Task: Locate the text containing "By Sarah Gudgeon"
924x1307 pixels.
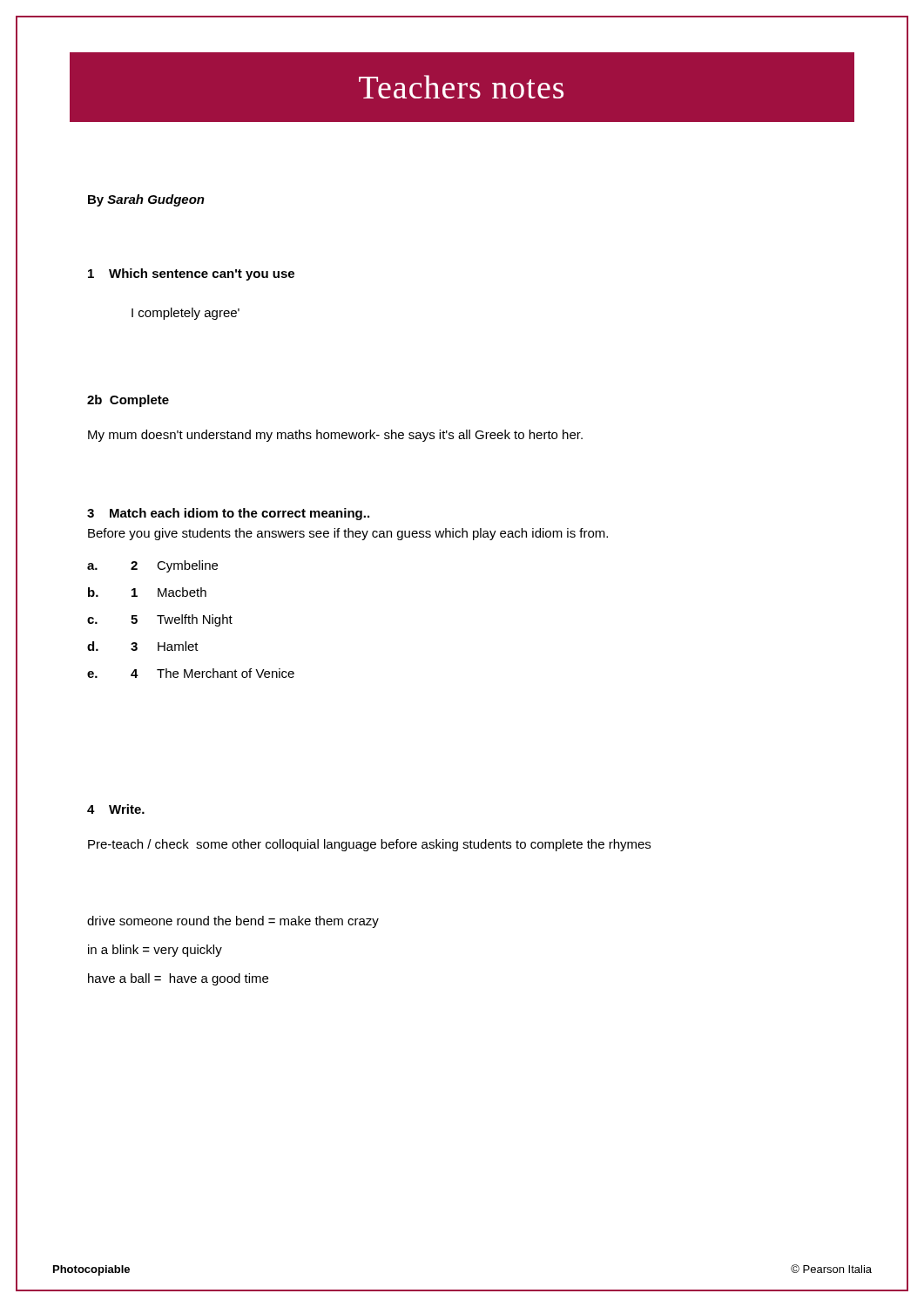Action: click(146, 199)
